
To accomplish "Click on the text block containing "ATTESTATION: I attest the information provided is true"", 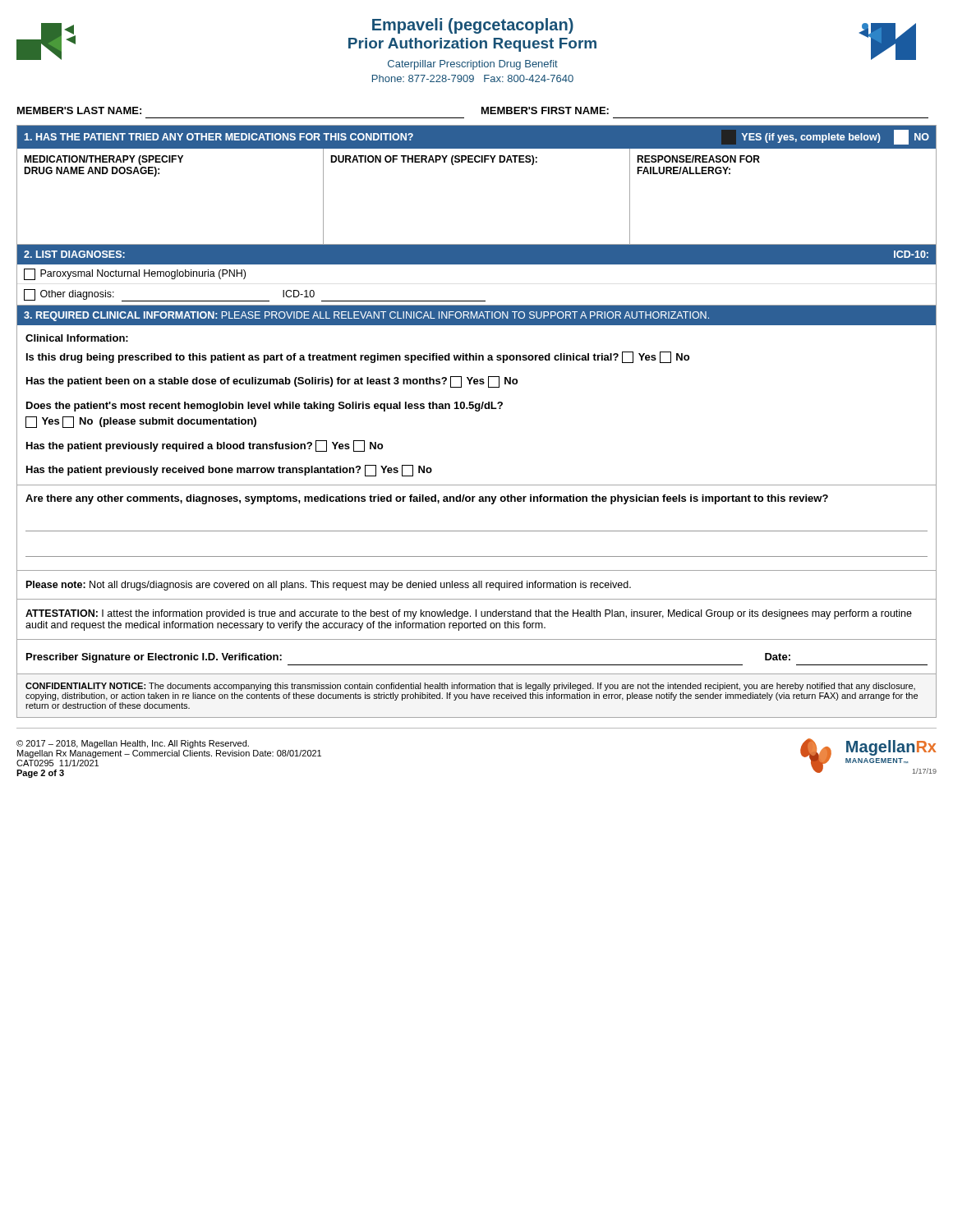I will tap(469, 619).
